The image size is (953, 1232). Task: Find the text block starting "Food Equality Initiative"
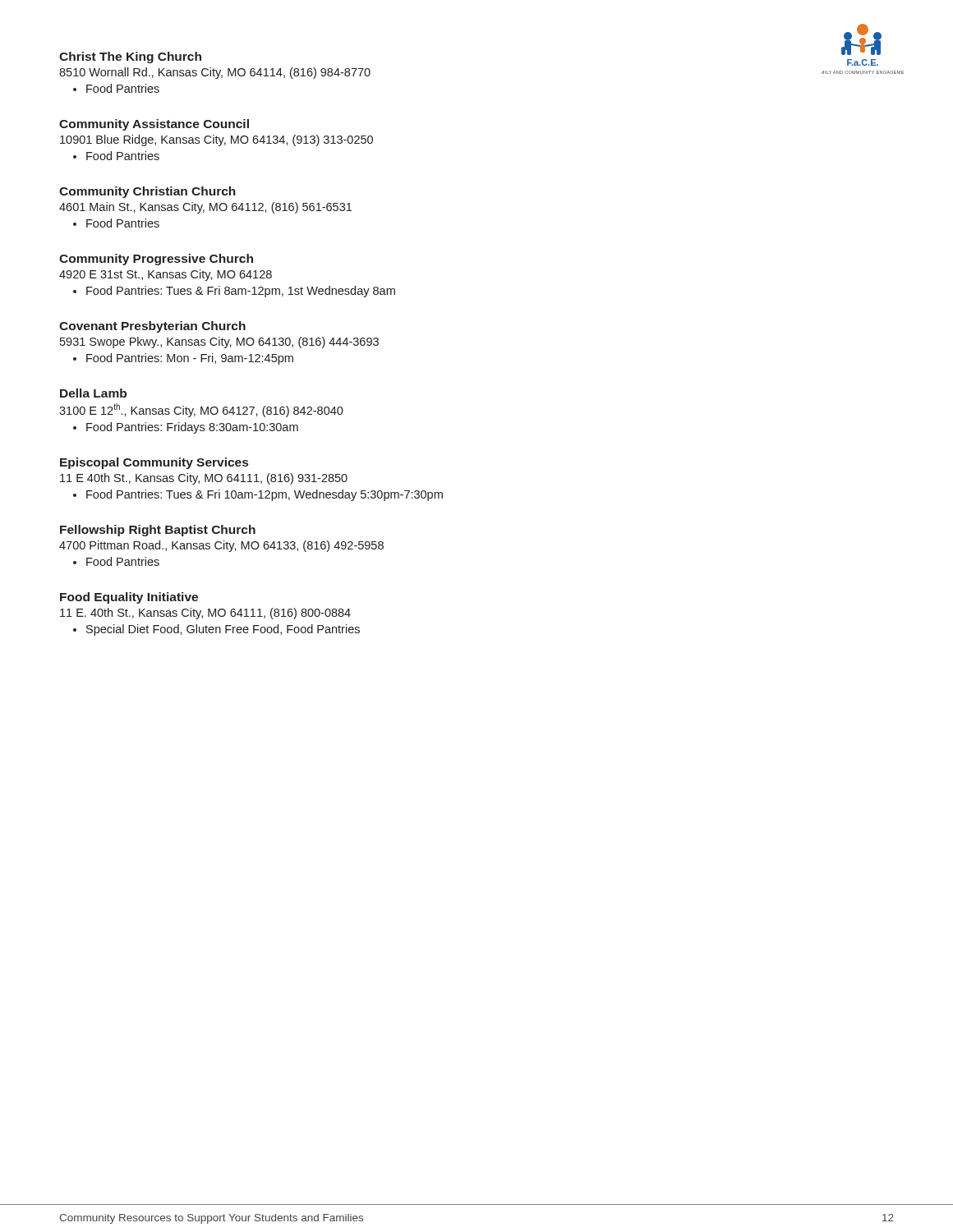[x=129, y=597]
